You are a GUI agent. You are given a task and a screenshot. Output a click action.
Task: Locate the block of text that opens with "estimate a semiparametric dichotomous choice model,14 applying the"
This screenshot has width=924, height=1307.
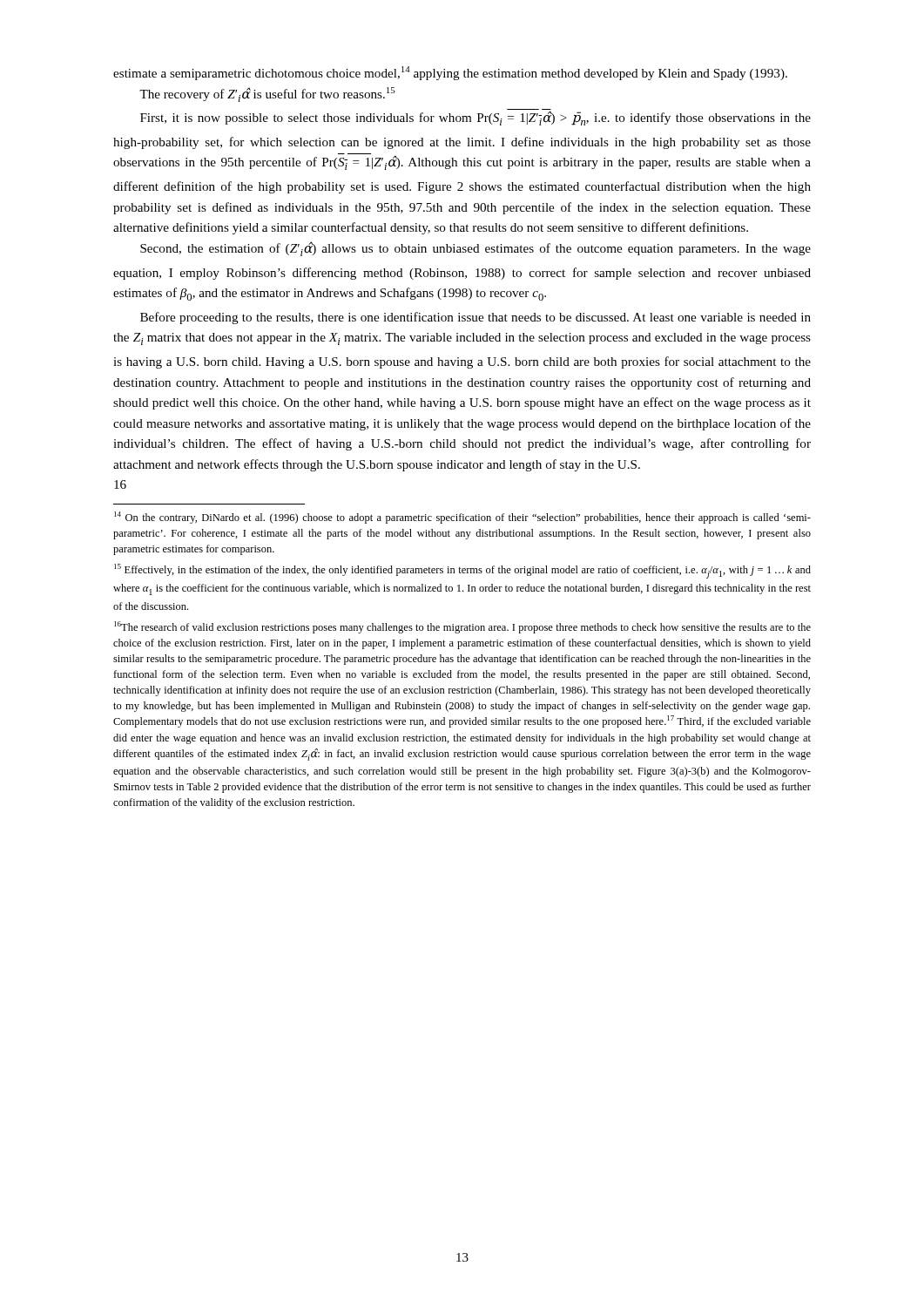click(x=462, y=279)
